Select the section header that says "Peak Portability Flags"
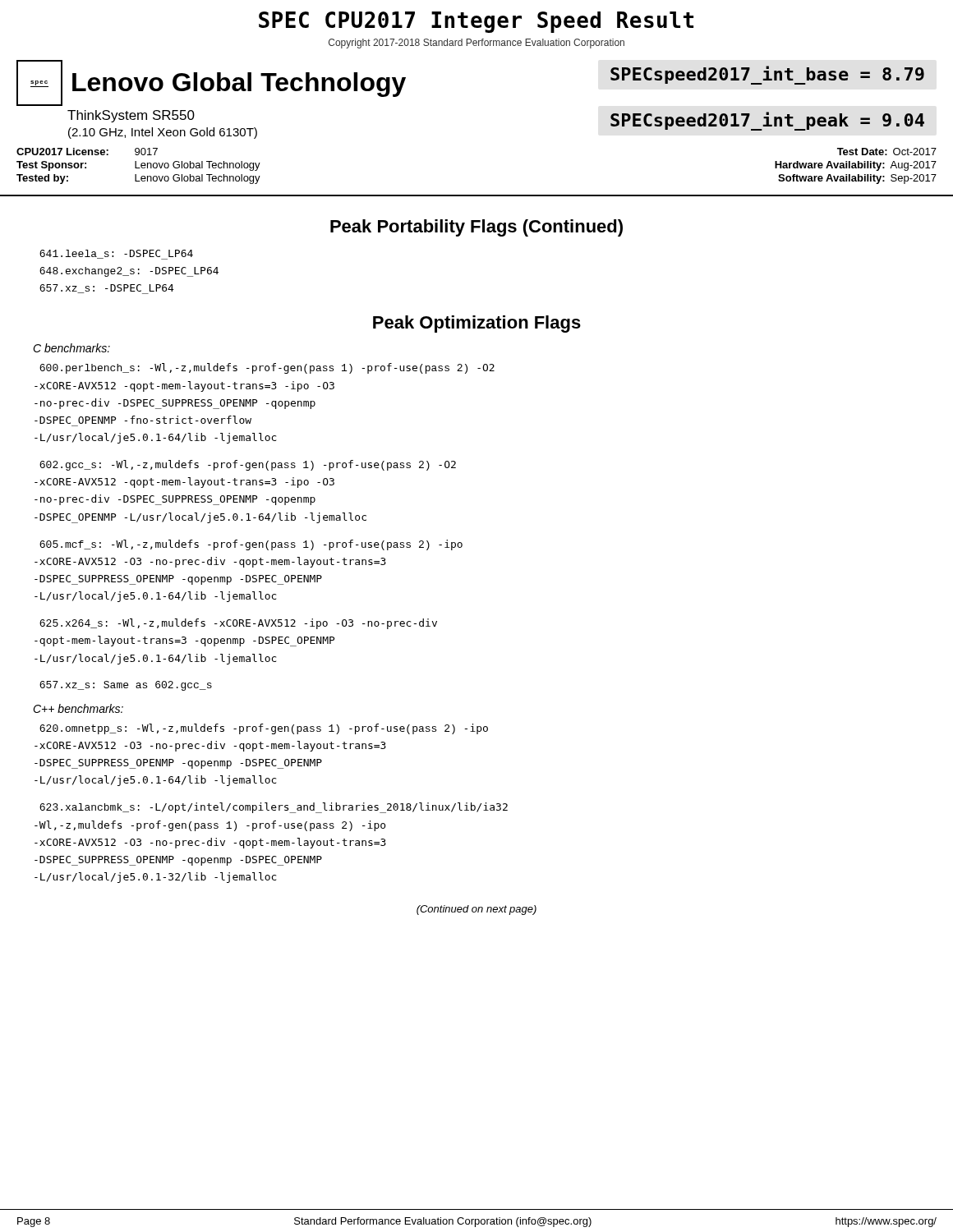This screenshot has height=1232, width=953. 476,226
